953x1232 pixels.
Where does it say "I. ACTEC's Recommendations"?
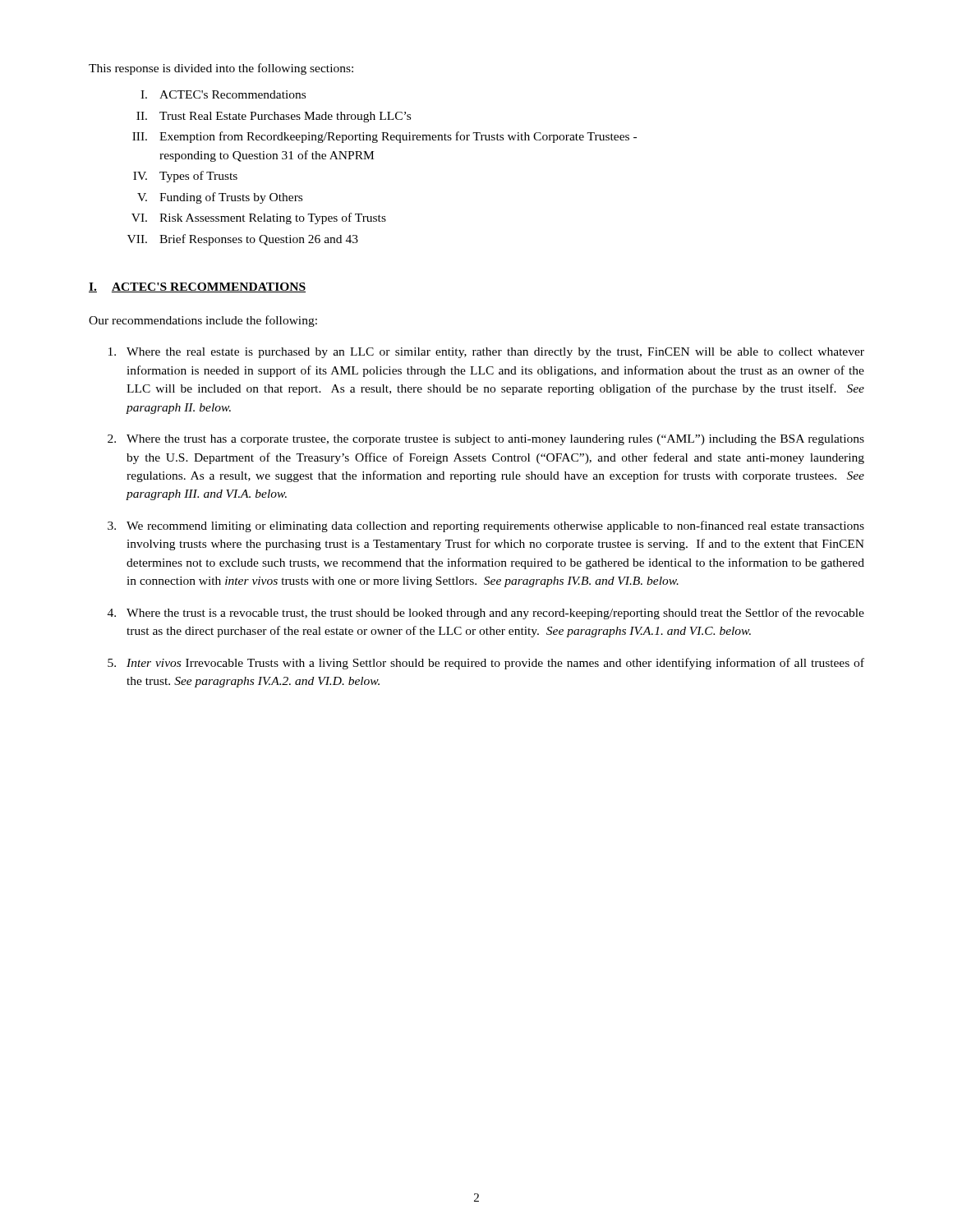click(x=223, y=94)
